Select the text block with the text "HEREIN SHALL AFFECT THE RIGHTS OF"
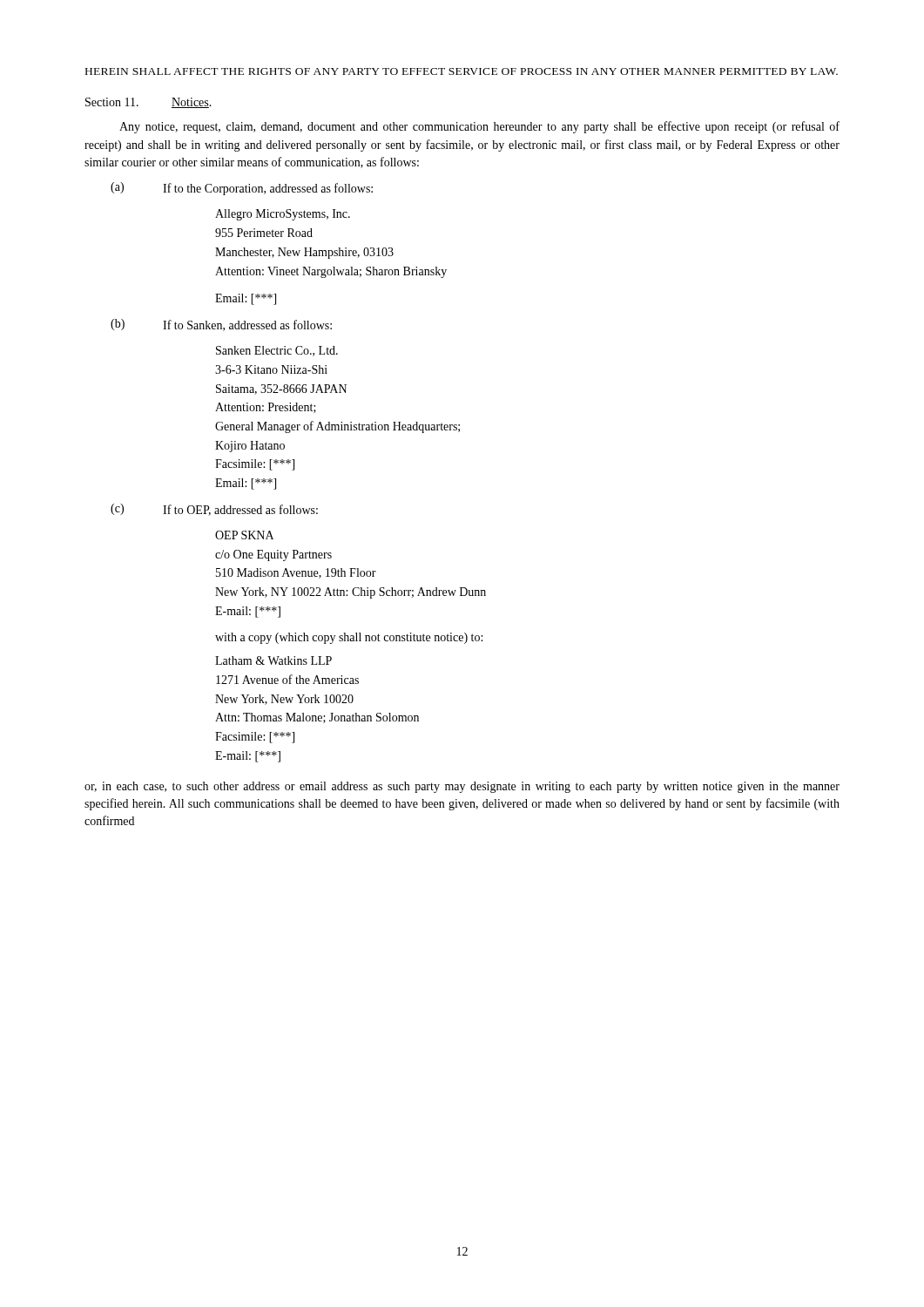Screen dimensions: 1307x924 tap(461, 71)
